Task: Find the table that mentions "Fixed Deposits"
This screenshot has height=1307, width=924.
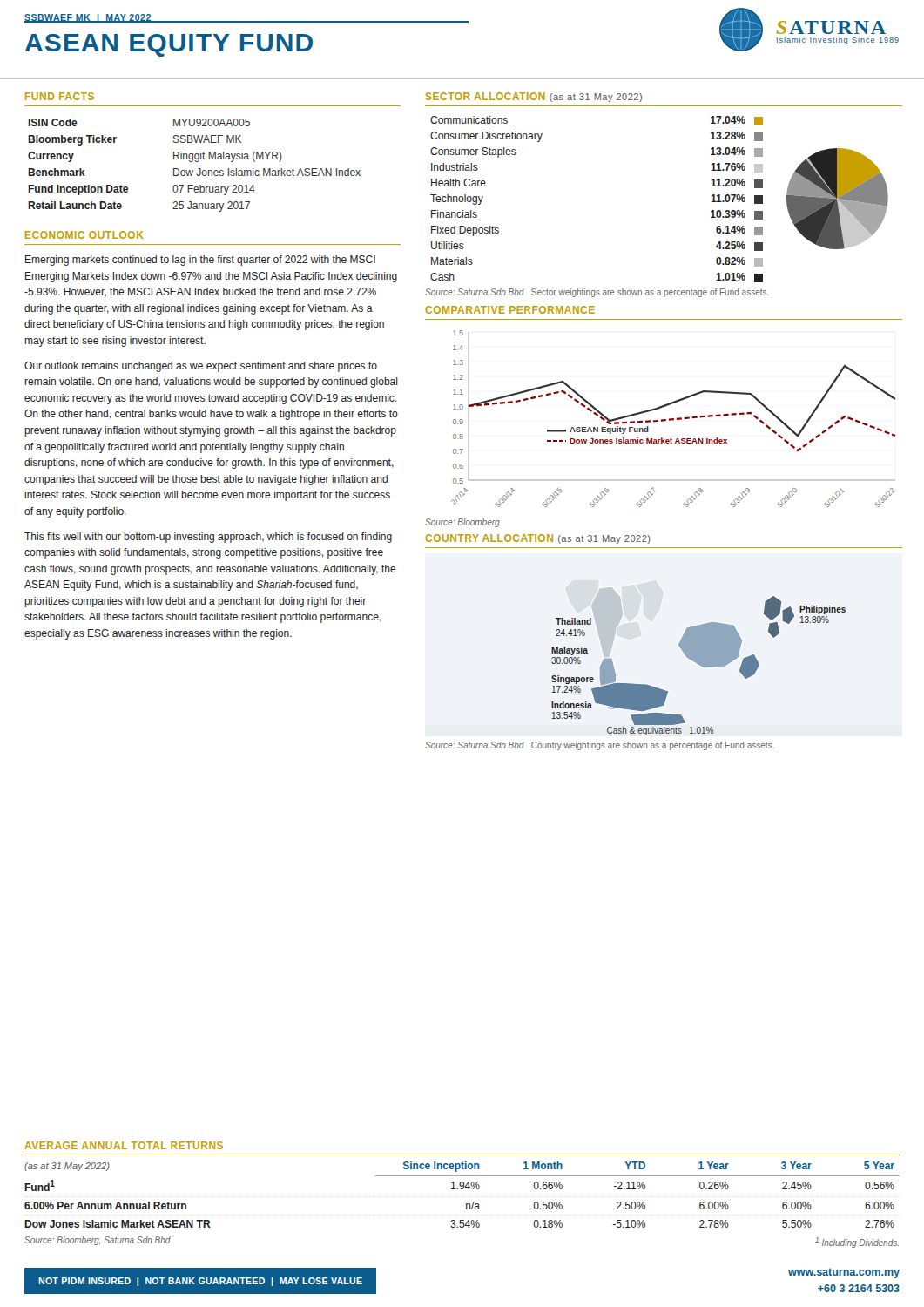Action: click(x=664, y=199)
